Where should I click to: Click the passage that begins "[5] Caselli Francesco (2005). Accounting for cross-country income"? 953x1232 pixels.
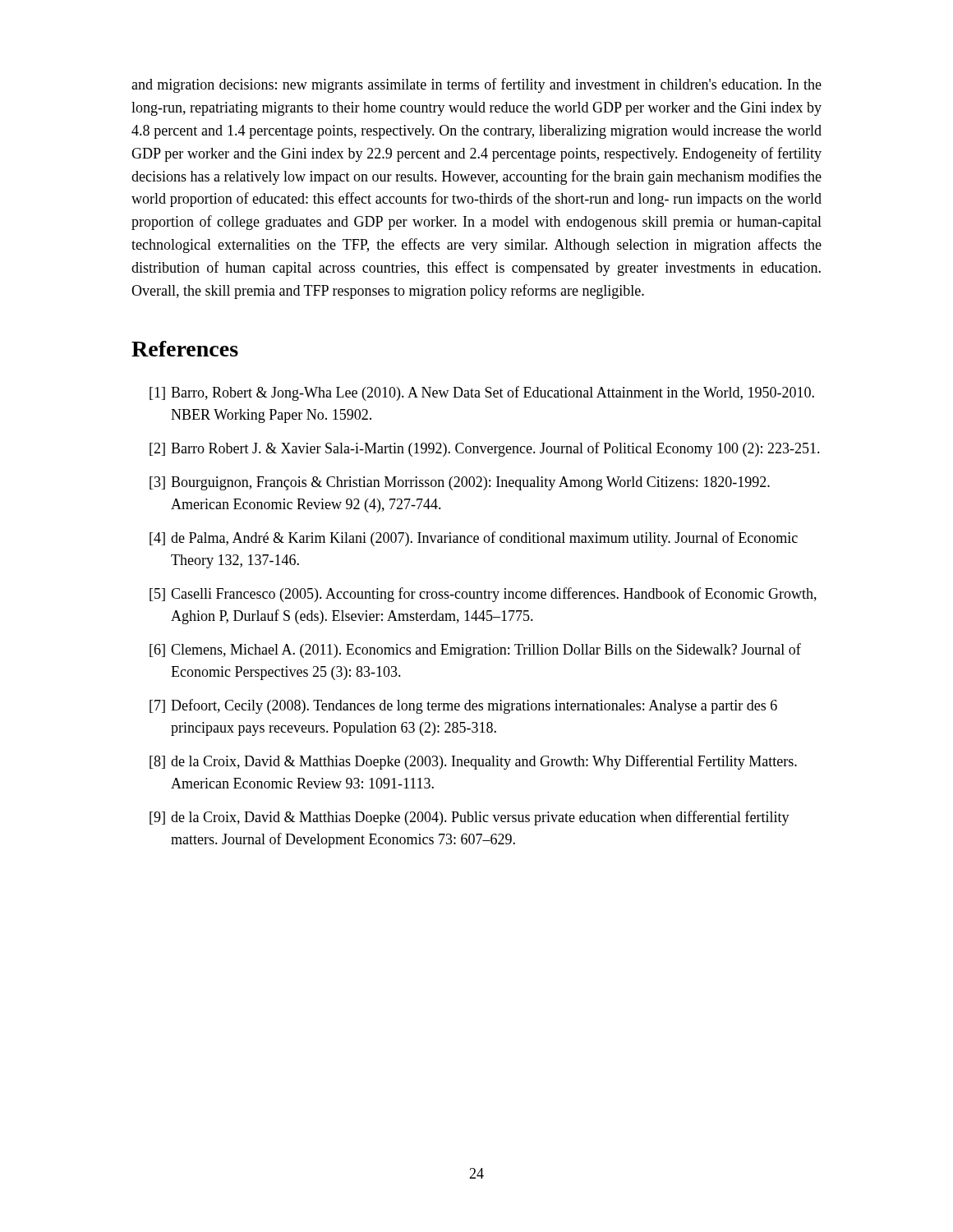point(476,605)
